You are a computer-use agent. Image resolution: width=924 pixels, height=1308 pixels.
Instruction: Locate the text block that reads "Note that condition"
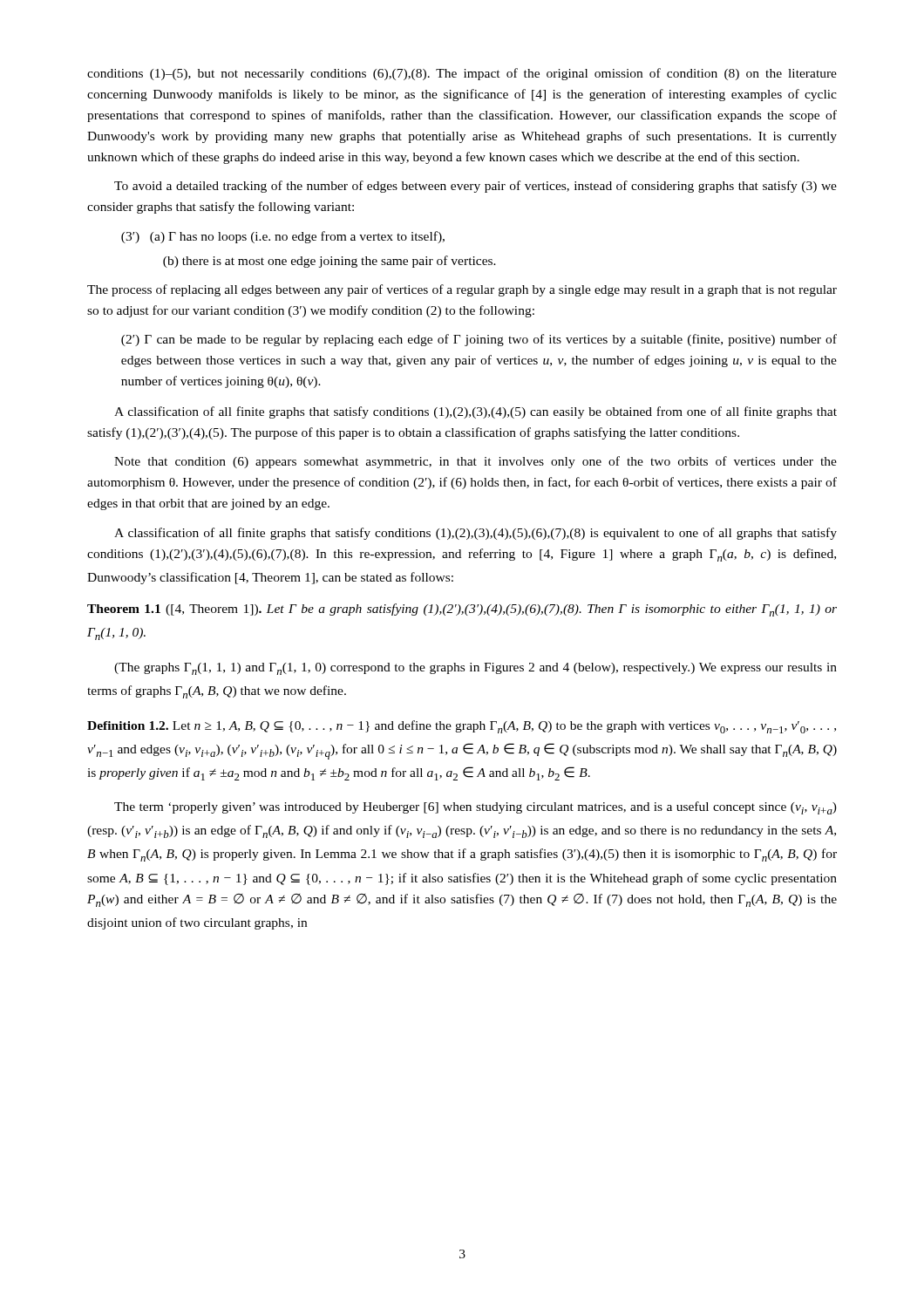click(462, 483)
